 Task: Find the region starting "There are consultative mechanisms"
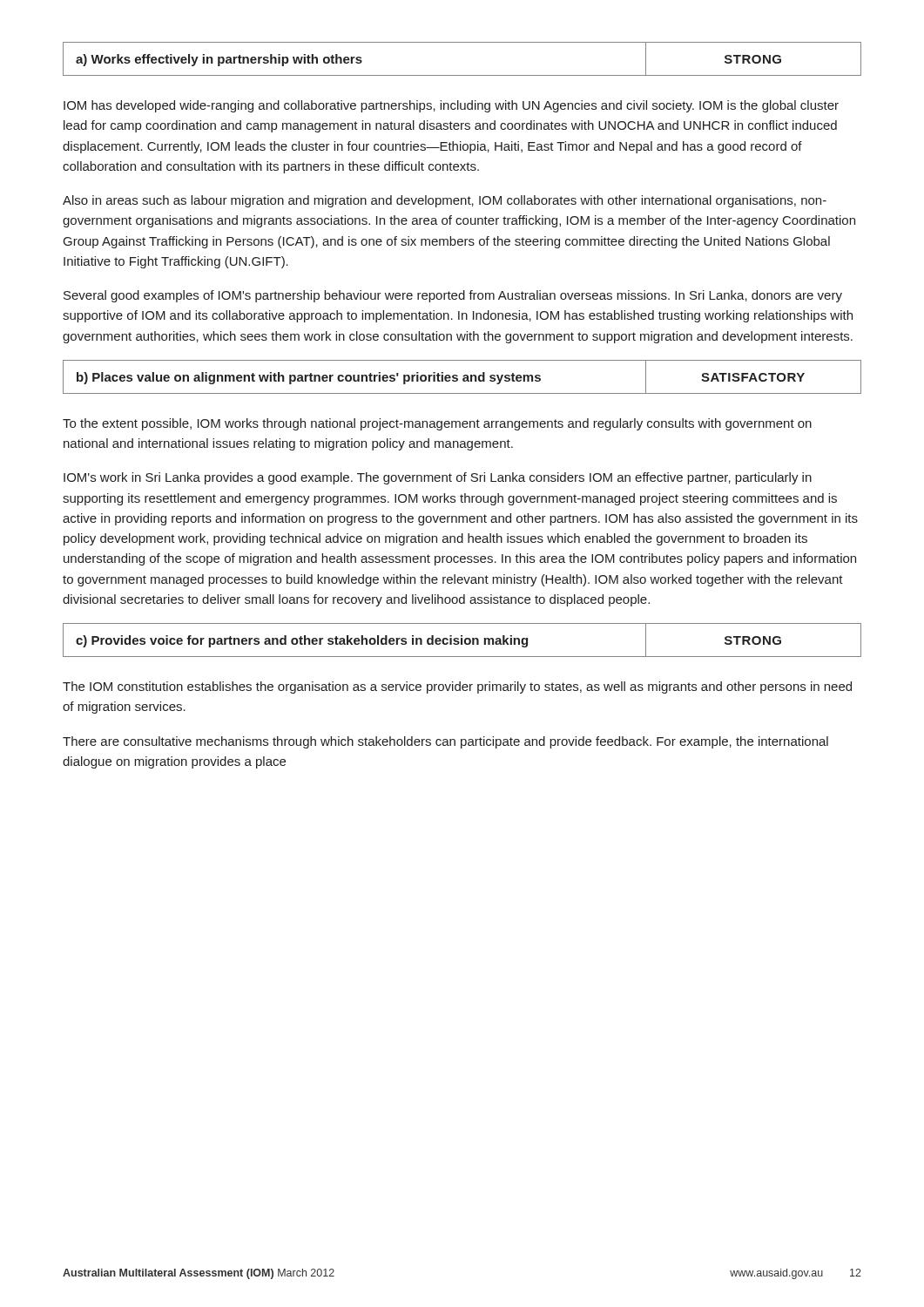coord(446,751)
